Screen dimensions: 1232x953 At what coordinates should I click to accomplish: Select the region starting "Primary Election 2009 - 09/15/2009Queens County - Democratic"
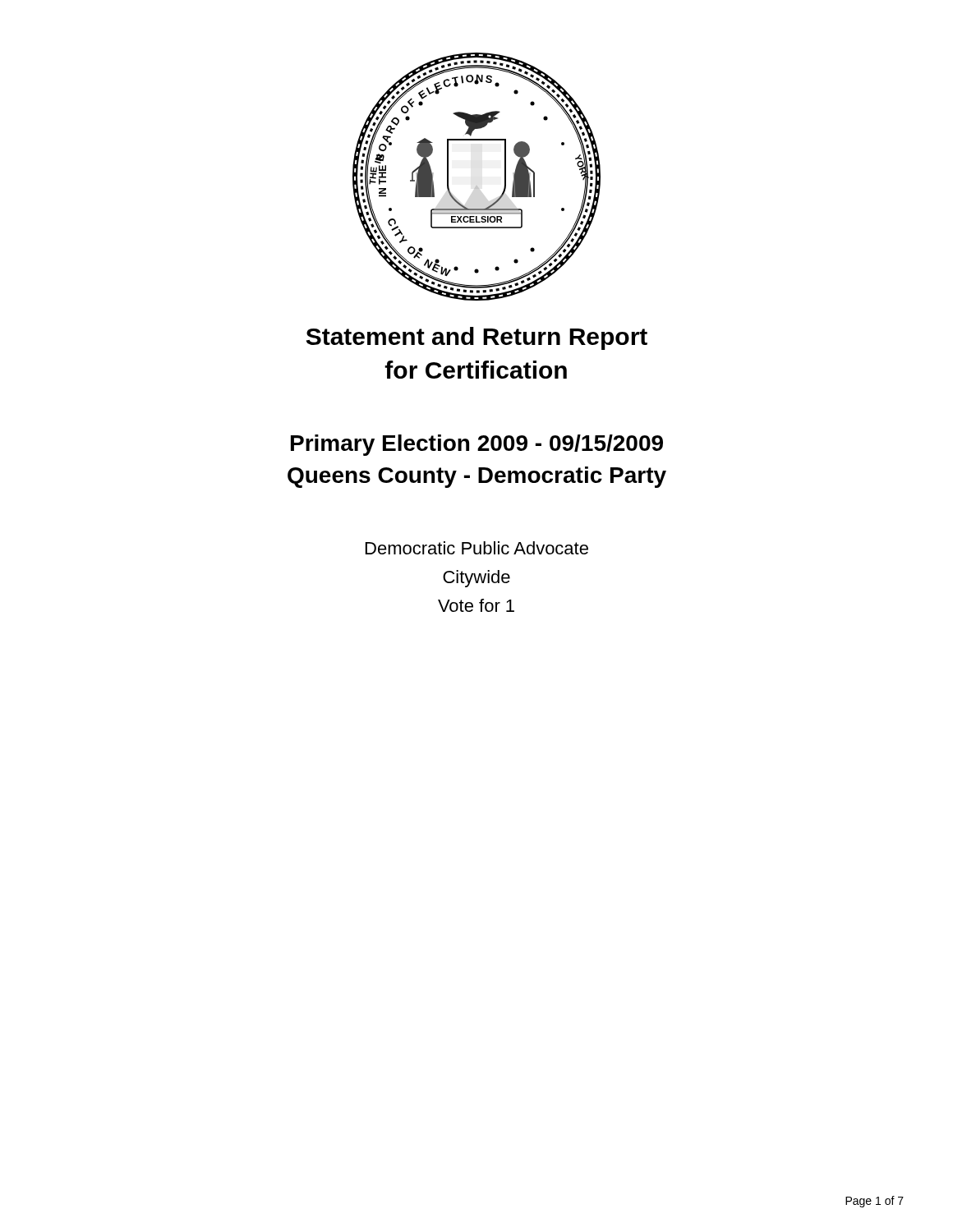coord(476,459)
